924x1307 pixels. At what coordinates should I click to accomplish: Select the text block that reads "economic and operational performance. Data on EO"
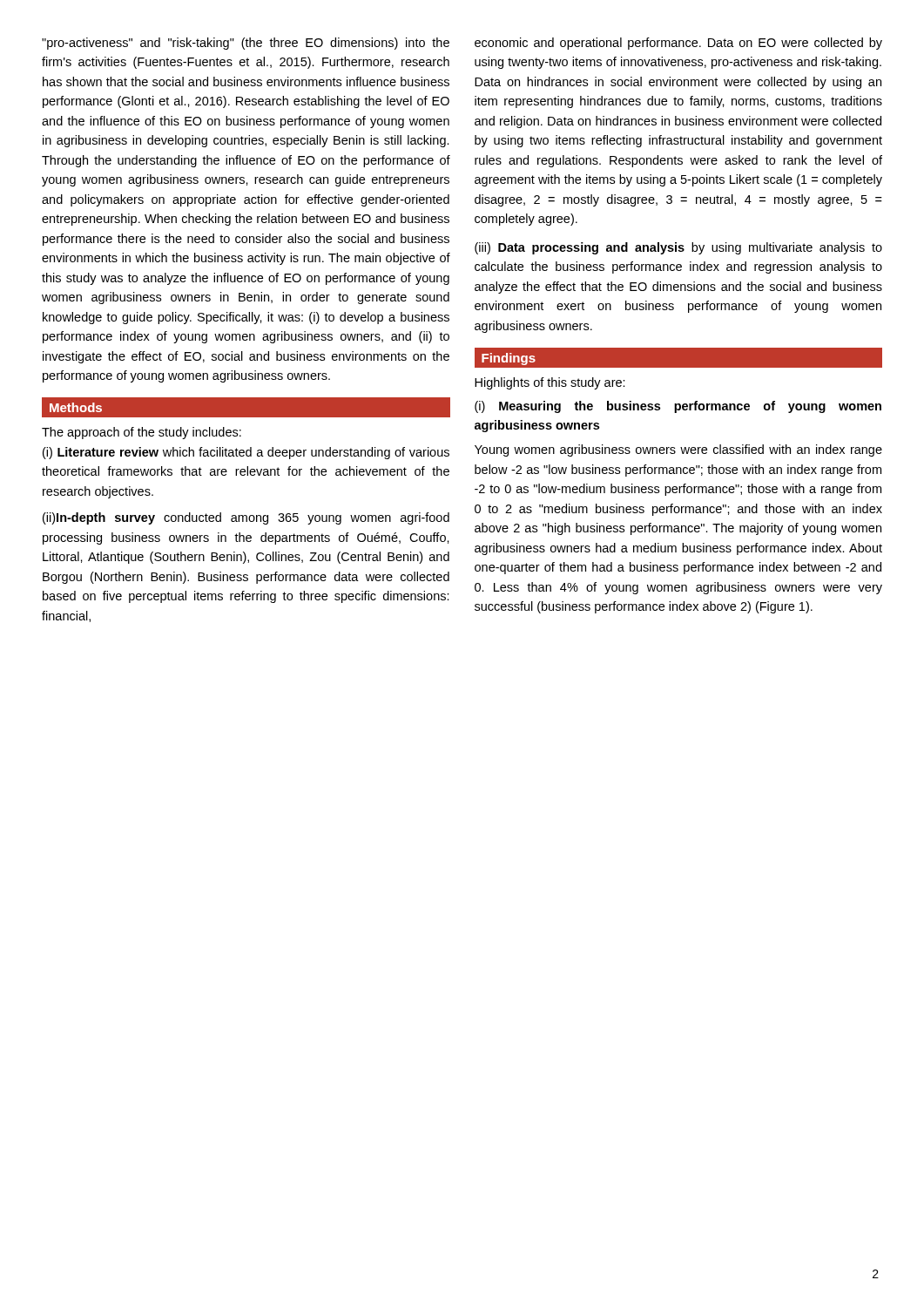pyautogui.click(x=678, y=131)
